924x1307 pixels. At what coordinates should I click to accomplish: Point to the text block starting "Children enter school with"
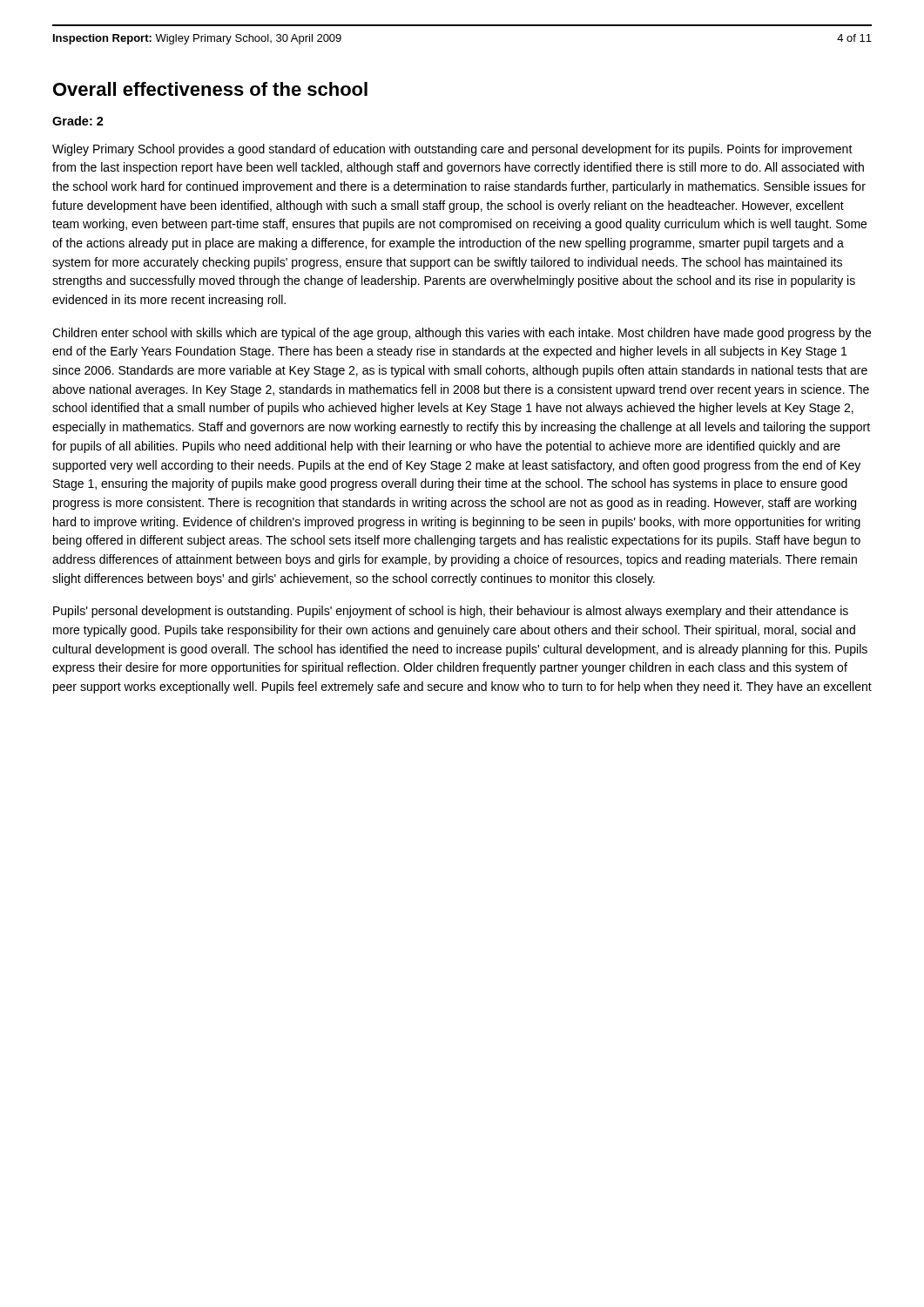click(x=462, y=456)
